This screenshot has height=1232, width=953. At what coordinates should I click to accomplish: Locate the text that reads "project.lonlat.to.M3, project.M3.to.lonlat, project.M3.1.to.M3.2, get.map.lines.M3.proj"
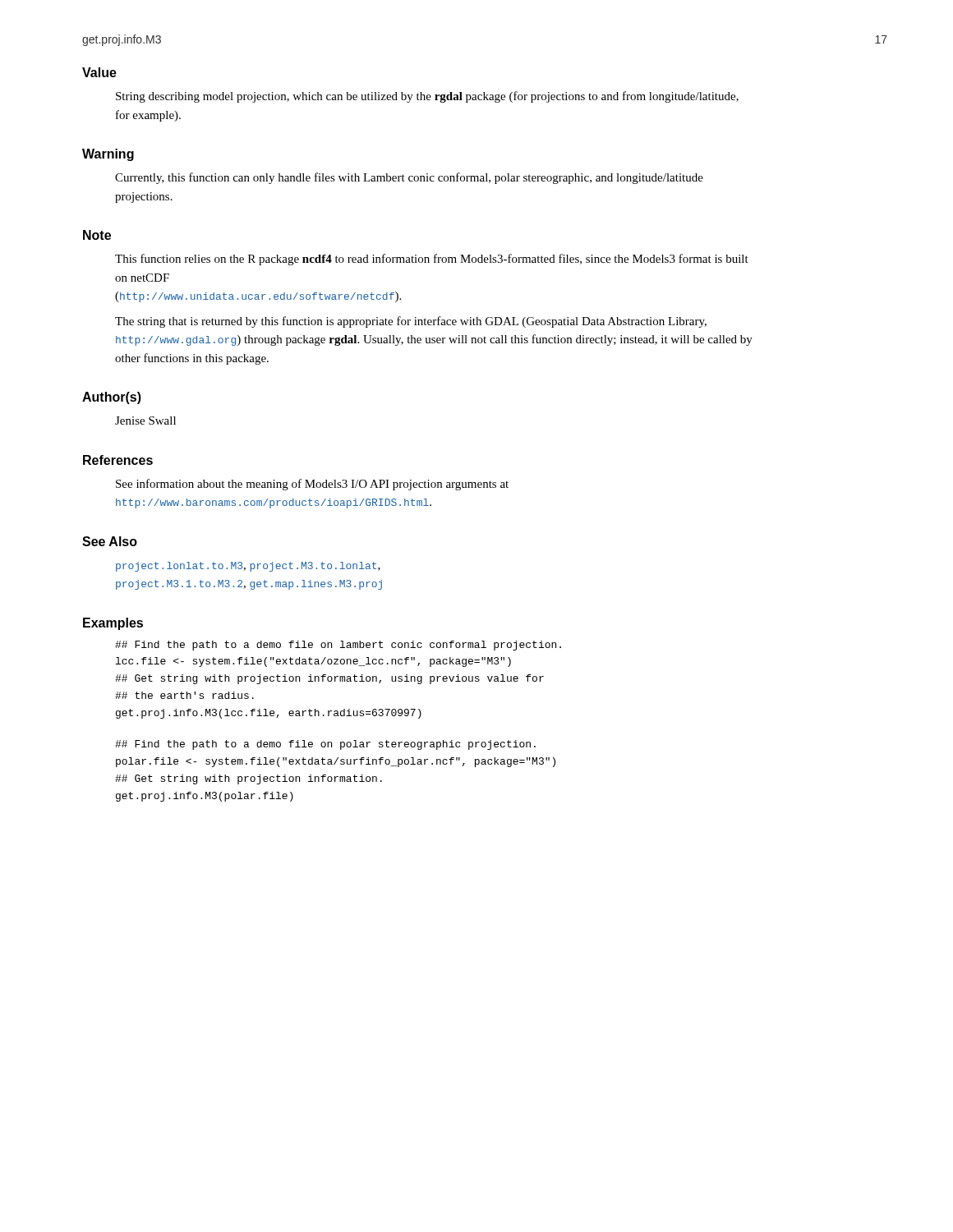pyautogui.click(x=248, y=567)
